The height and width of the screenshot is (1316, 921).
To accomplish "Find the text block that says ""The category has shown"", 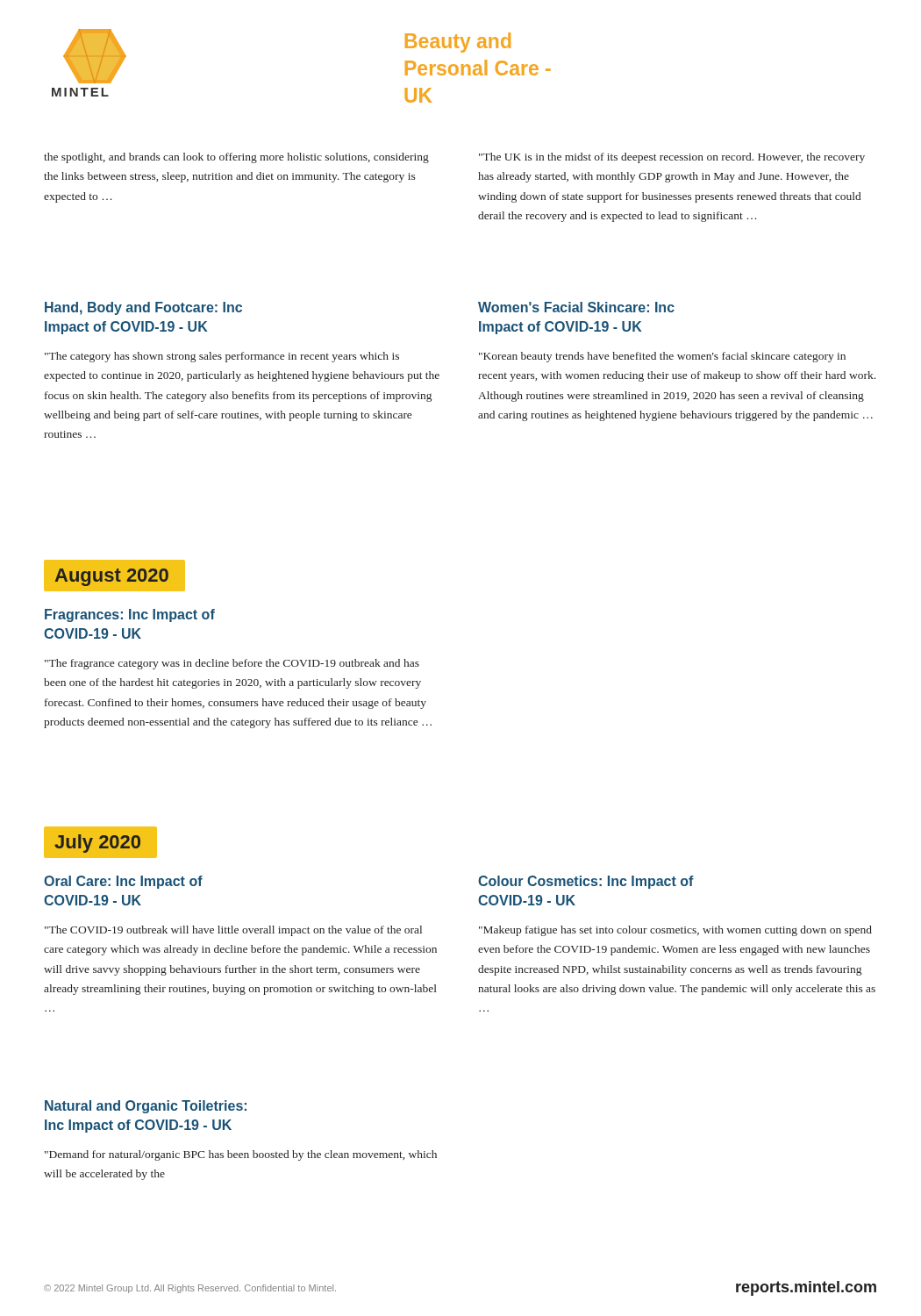I will click(242, 395).
